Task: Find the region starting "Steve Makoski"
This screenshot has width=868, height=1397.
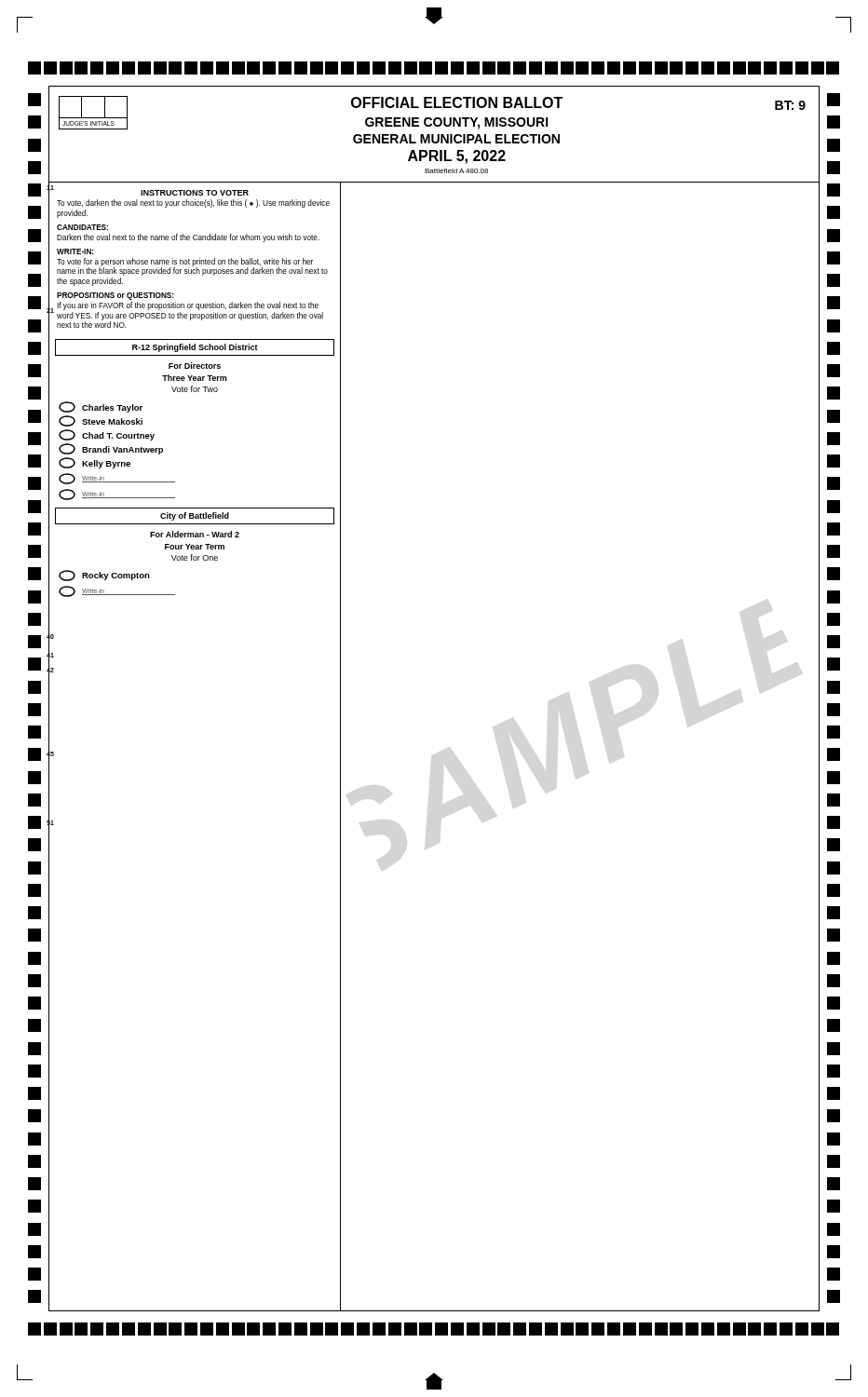Action: [x=101, y=421]
